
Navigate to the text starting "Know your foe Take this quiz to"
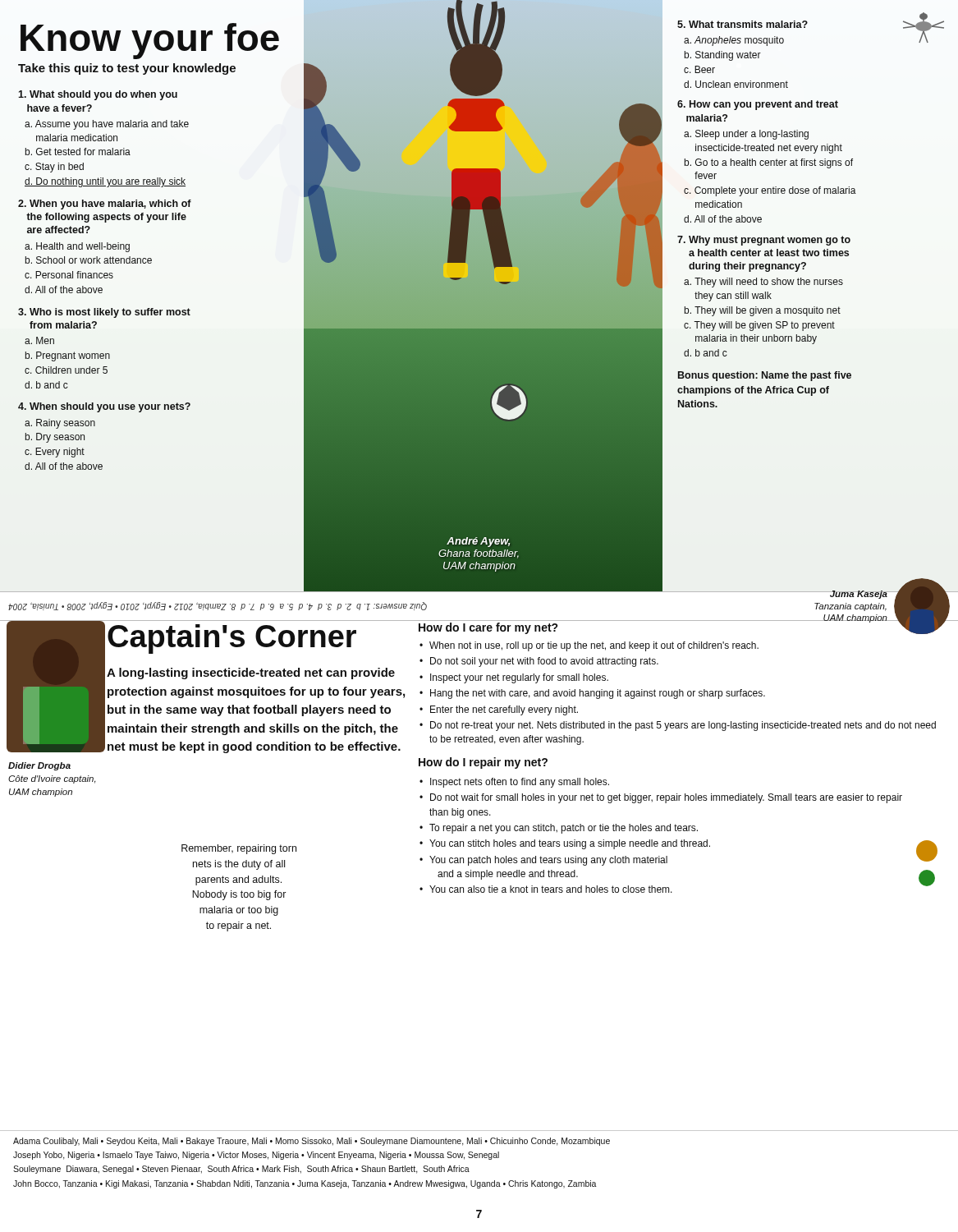pyautogui.click(x=150, y=41)
